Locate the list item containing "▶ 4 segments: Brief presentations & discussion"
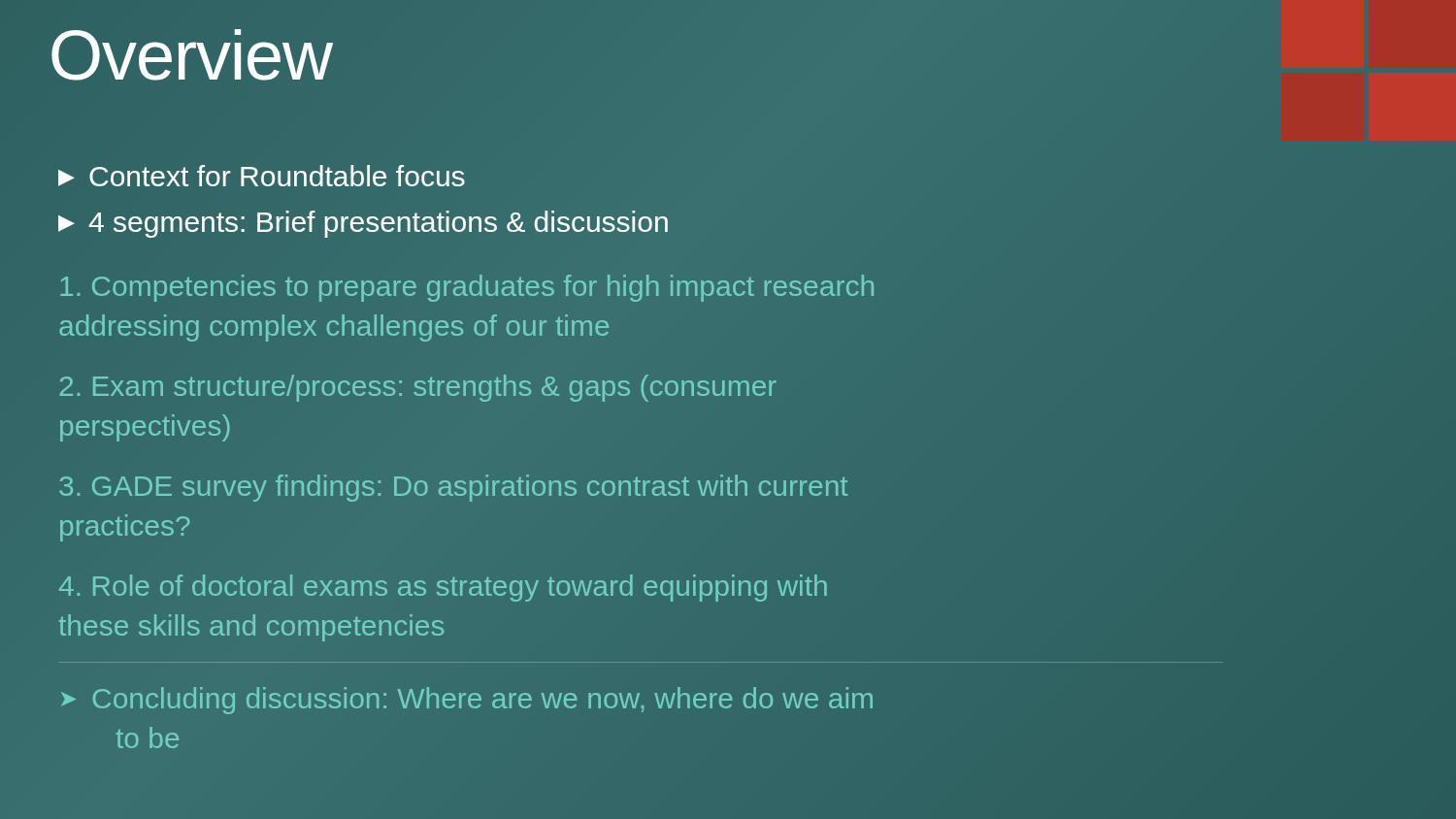Screen dimensions: 819x1456 click(x=364, y=222)
